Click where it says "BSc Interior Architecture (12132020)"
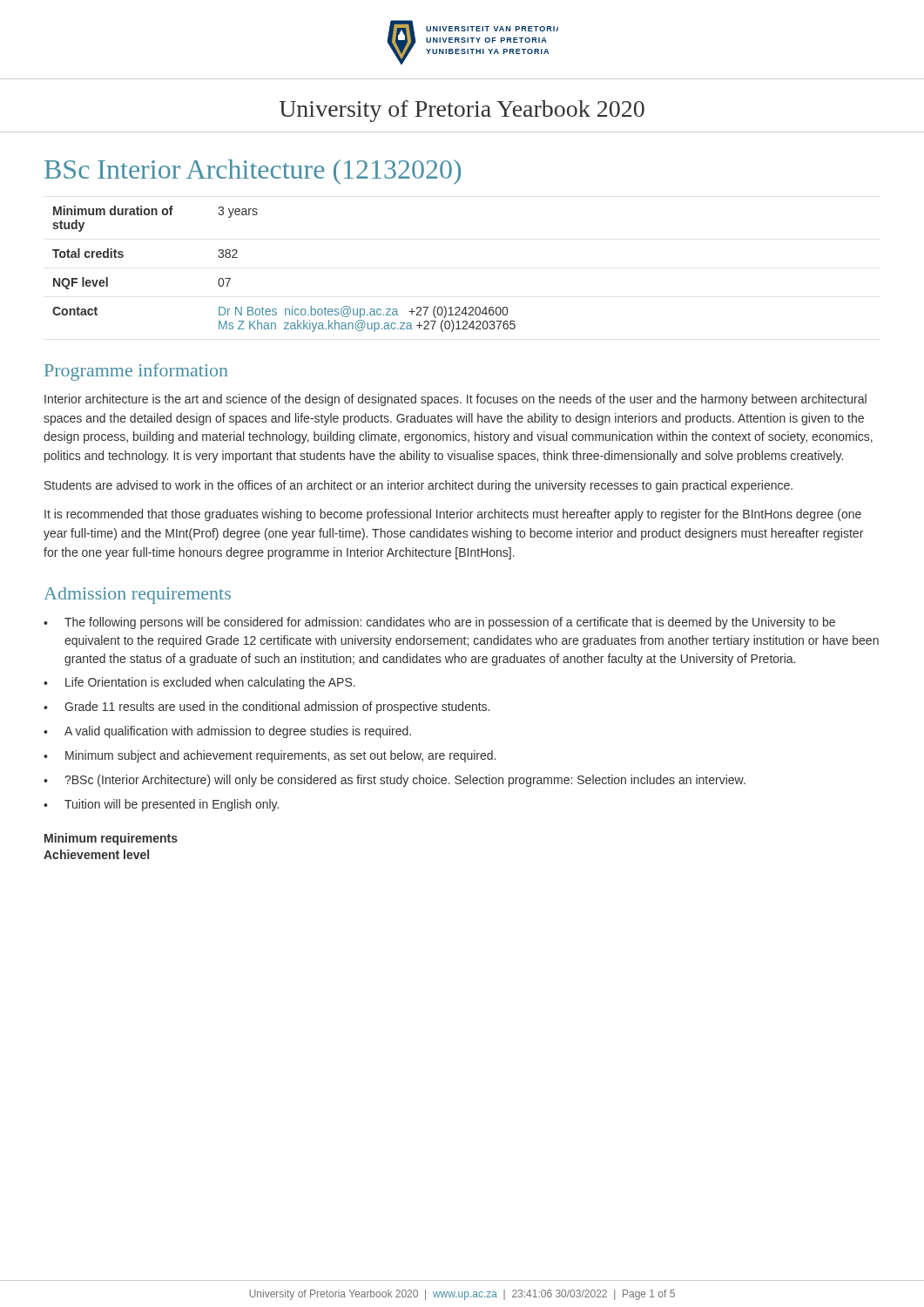 (462, 169)
